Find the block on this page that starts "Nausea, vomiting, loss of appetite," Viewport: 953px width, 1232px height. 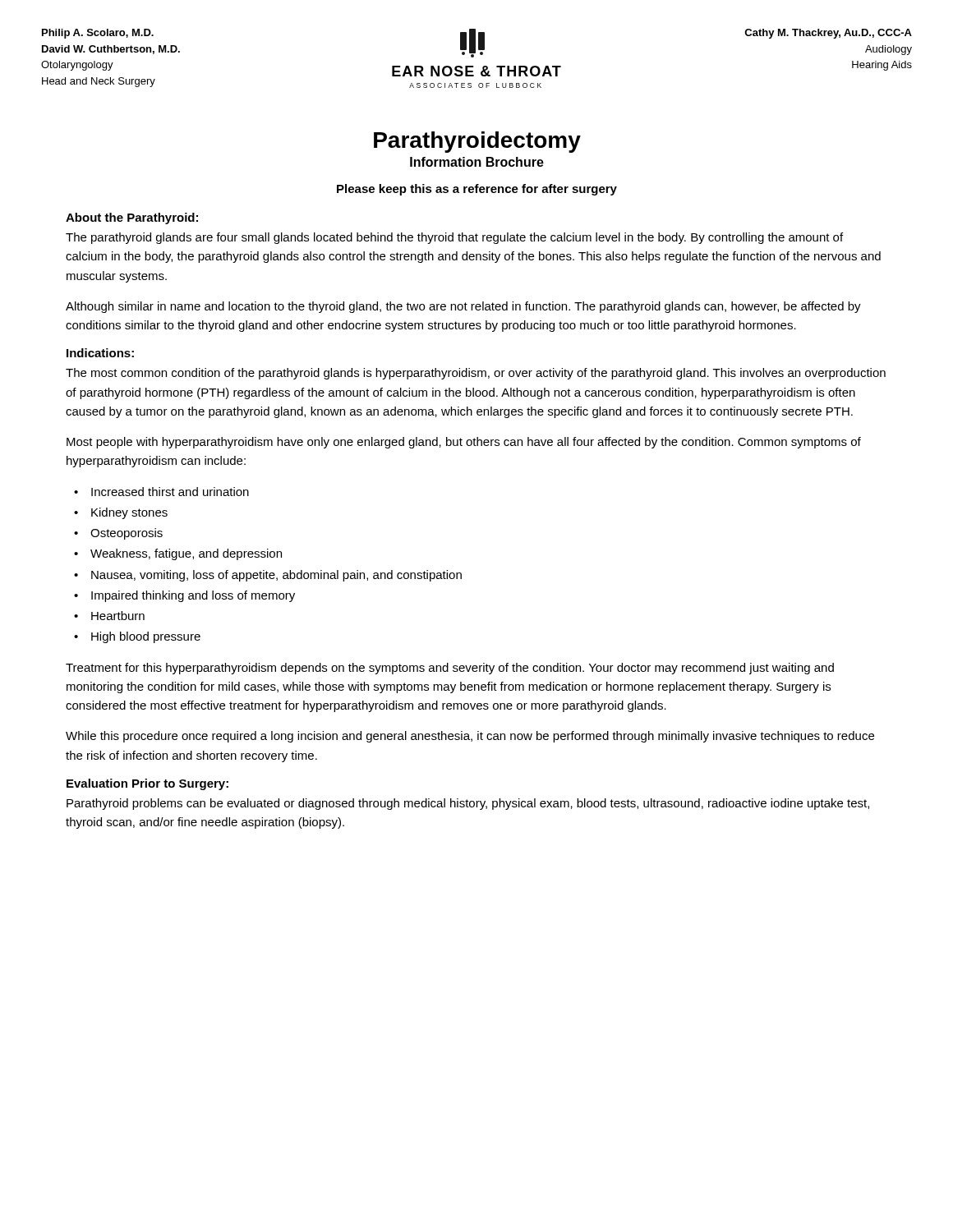click(x=276, y=574)
